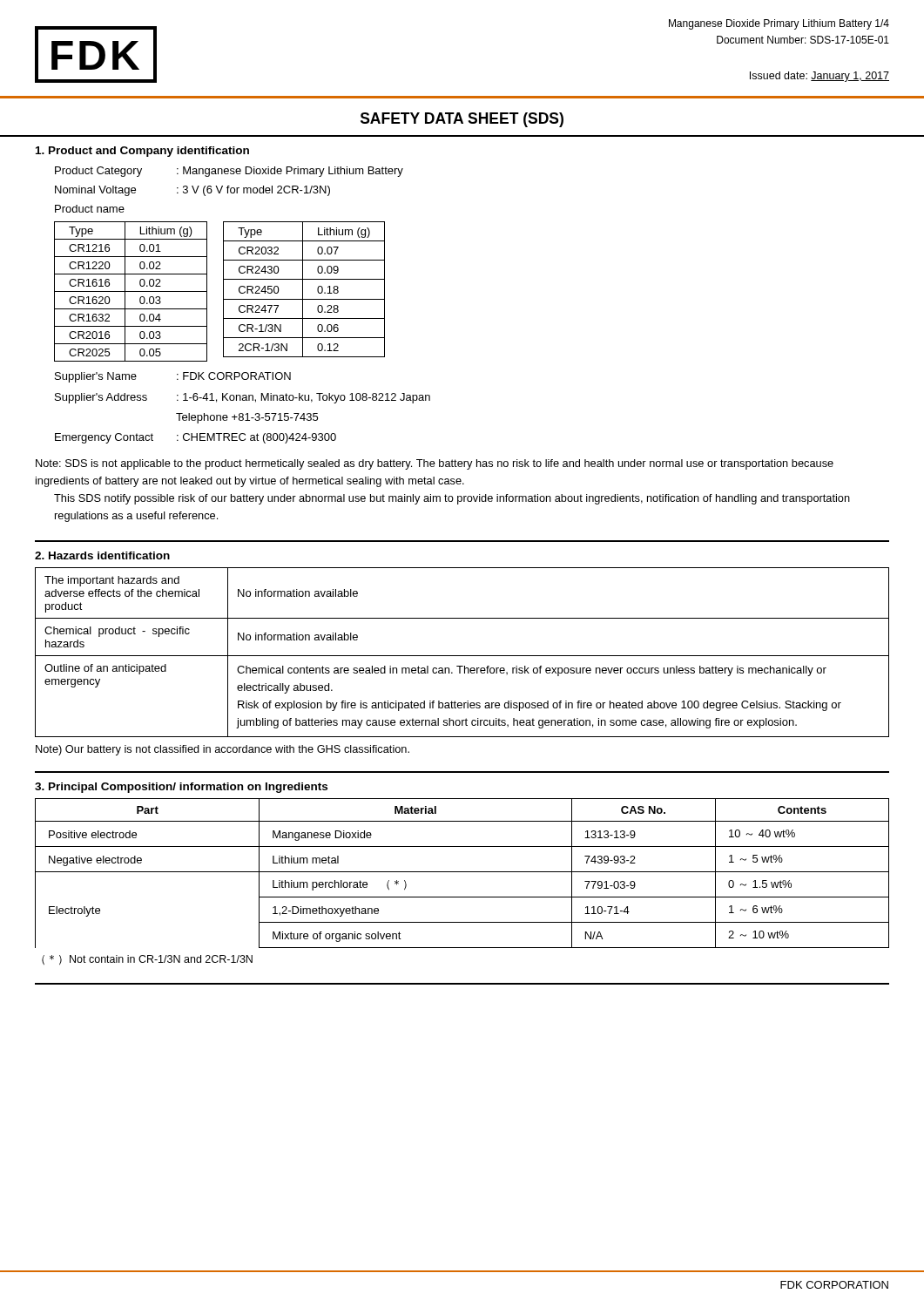This screenshot has width=924, height=1307.
Task: Select the table that reads "Lithium (g)"
Action: pyautogui.click(x=472, y=292)
